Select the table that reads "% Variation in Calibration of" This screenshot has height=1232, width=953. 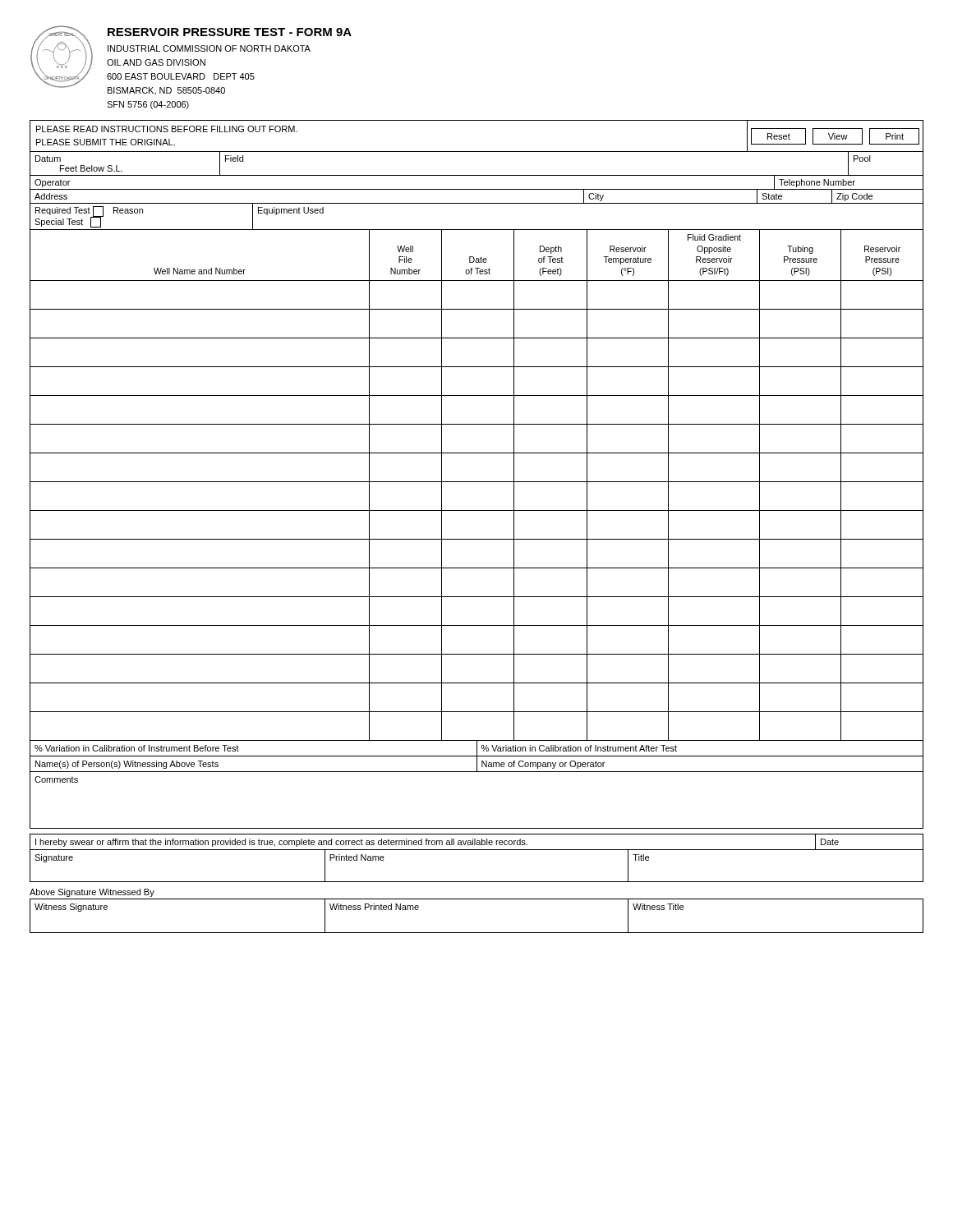[476, 748]
